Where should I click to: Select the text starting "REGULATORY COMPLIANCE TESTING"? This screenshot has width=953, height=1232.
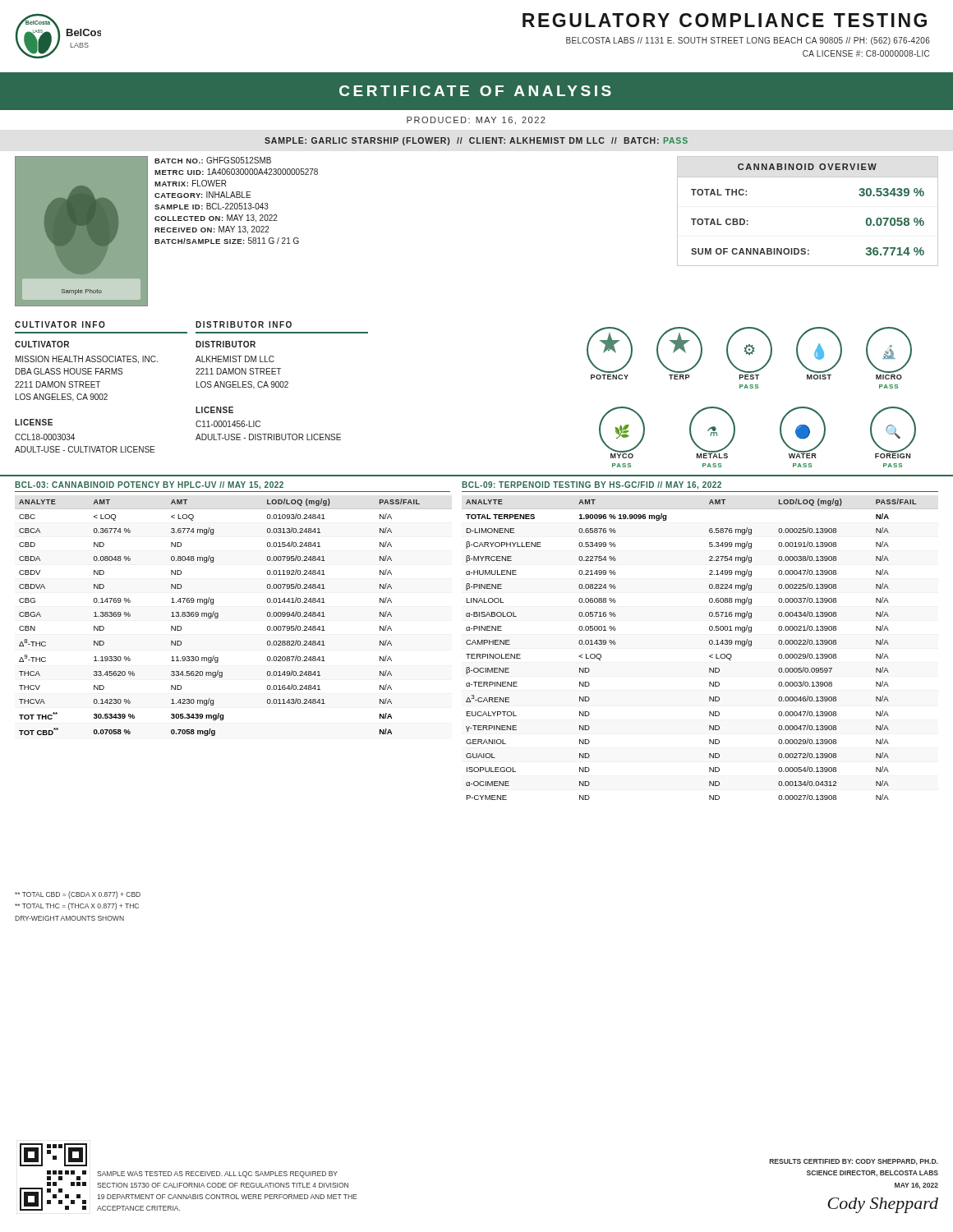726,21
